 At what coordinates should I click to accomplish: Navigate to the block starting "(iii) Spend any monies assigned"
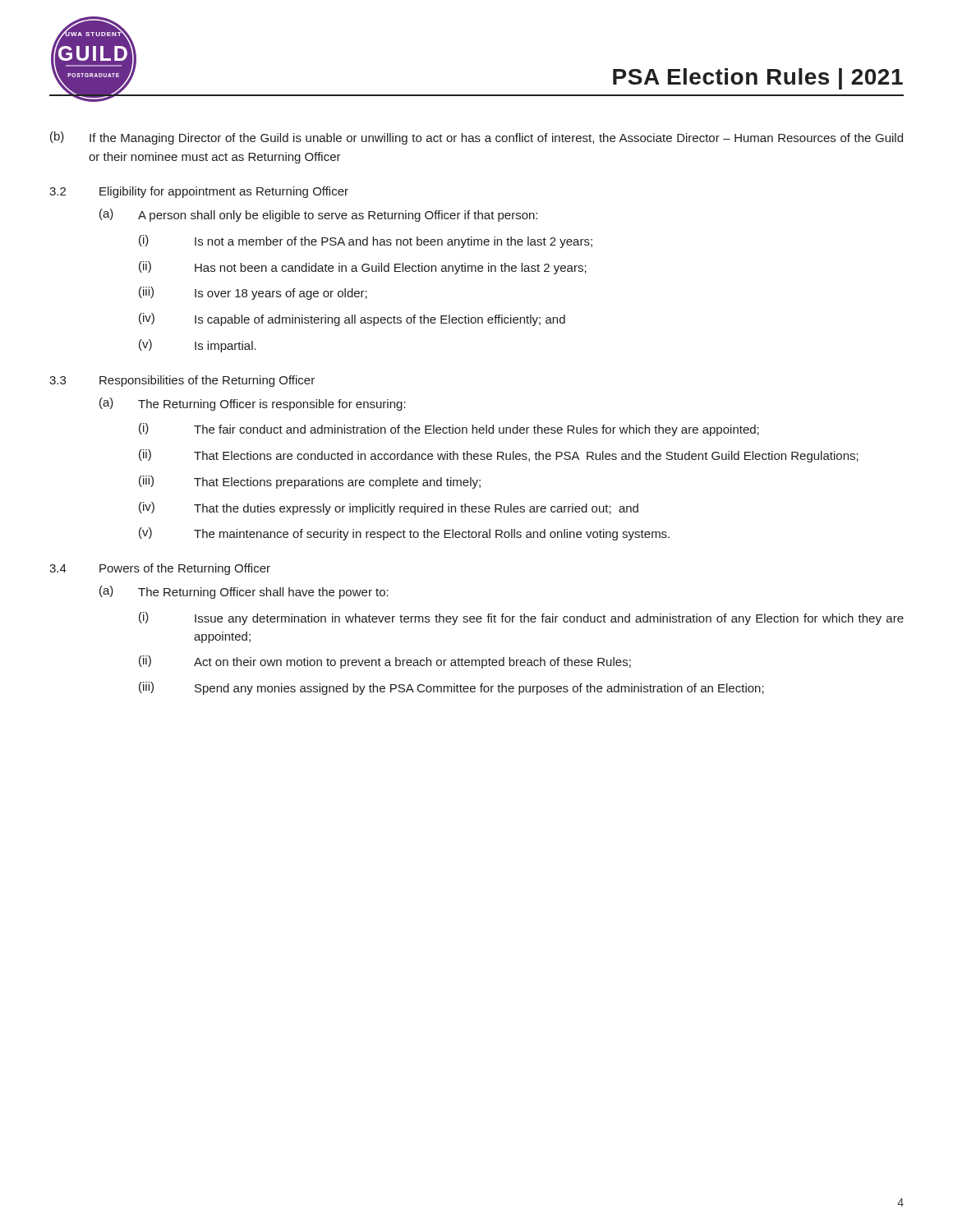(521, 688)
